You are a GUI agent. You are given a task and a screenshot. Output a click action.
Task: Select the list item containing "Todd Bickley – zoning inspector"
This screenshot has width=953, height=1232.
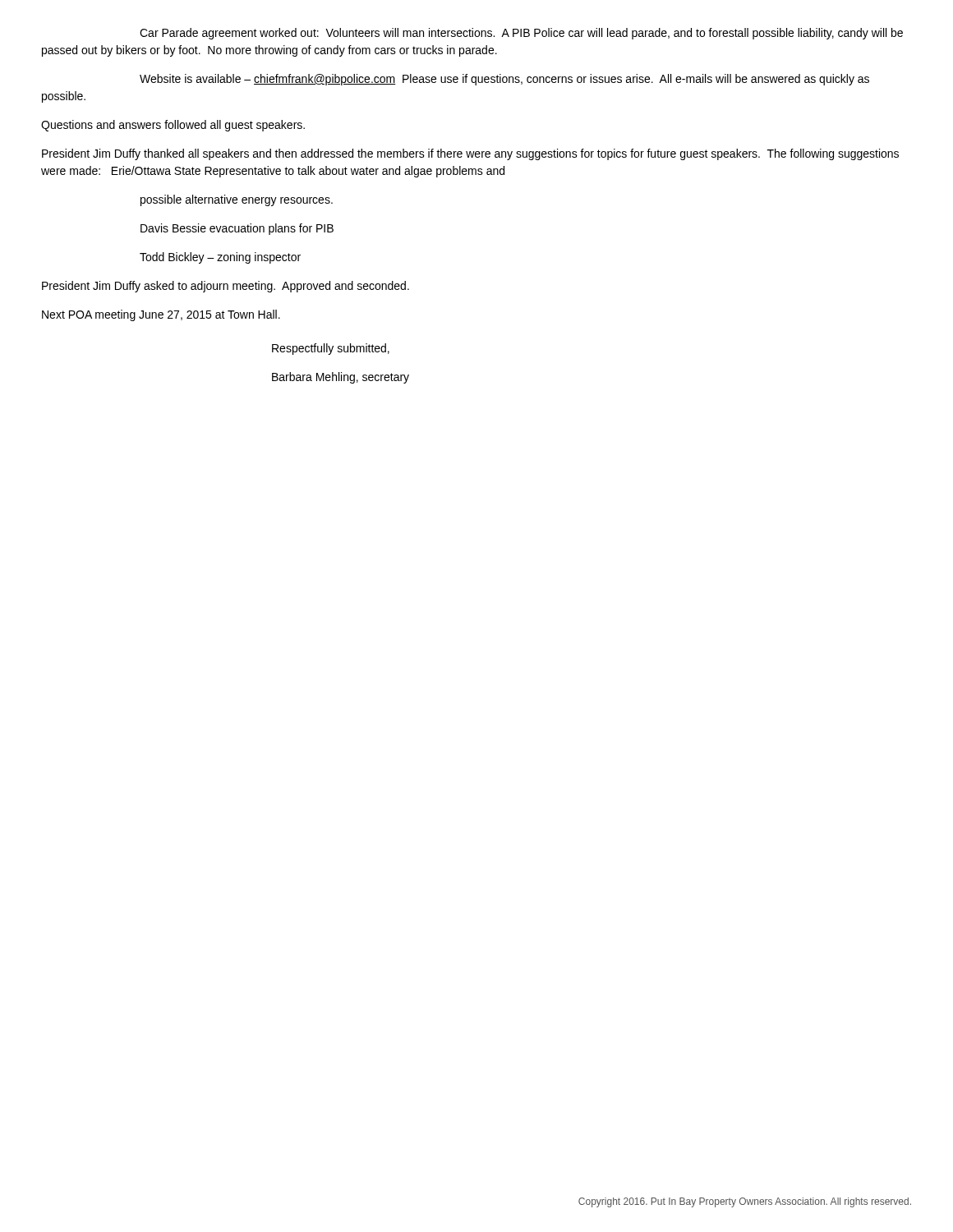coord(220,257)
